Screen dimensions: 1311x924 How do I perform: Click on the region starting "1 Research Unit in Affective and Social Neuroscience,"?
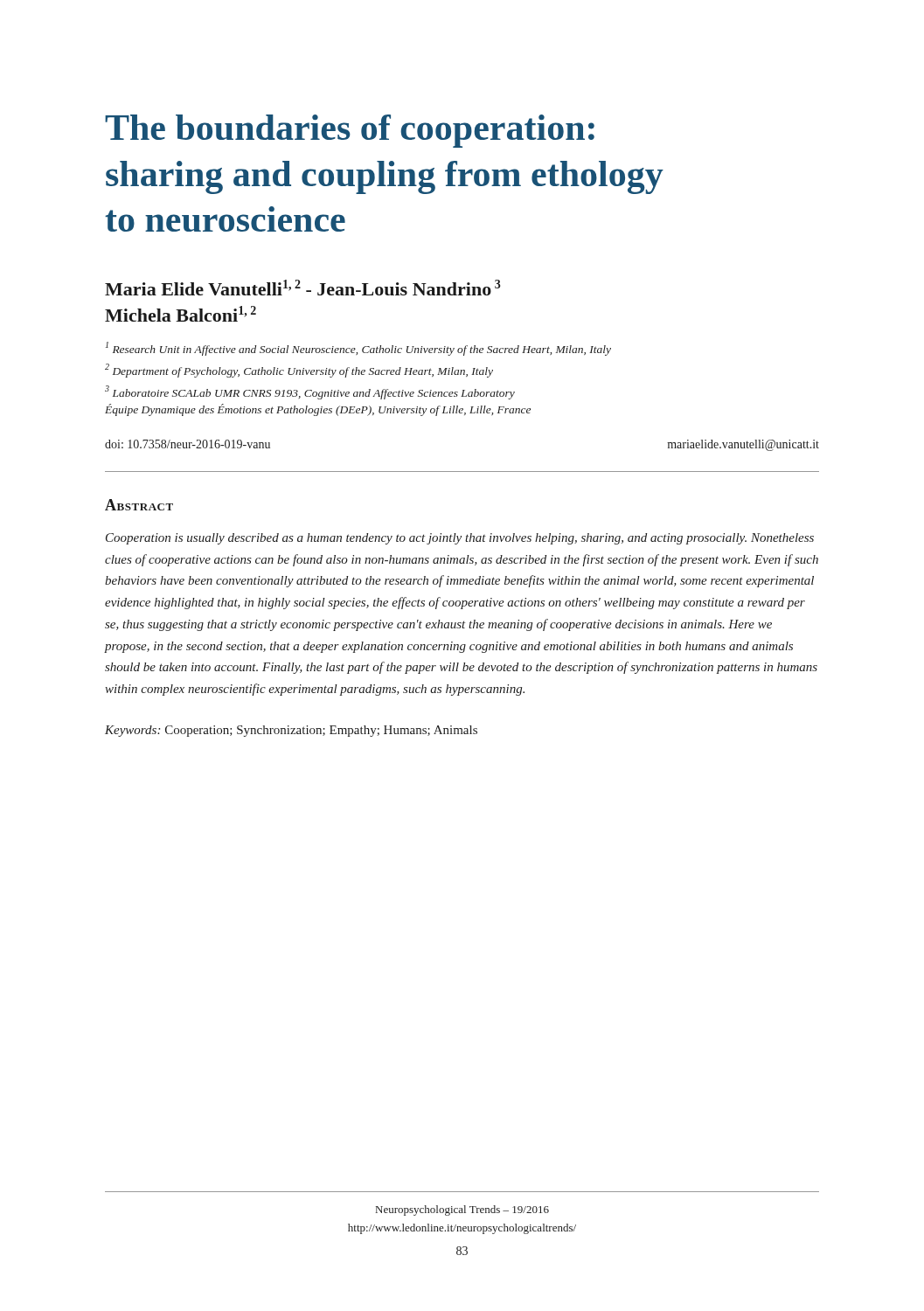tap(358, 348)
